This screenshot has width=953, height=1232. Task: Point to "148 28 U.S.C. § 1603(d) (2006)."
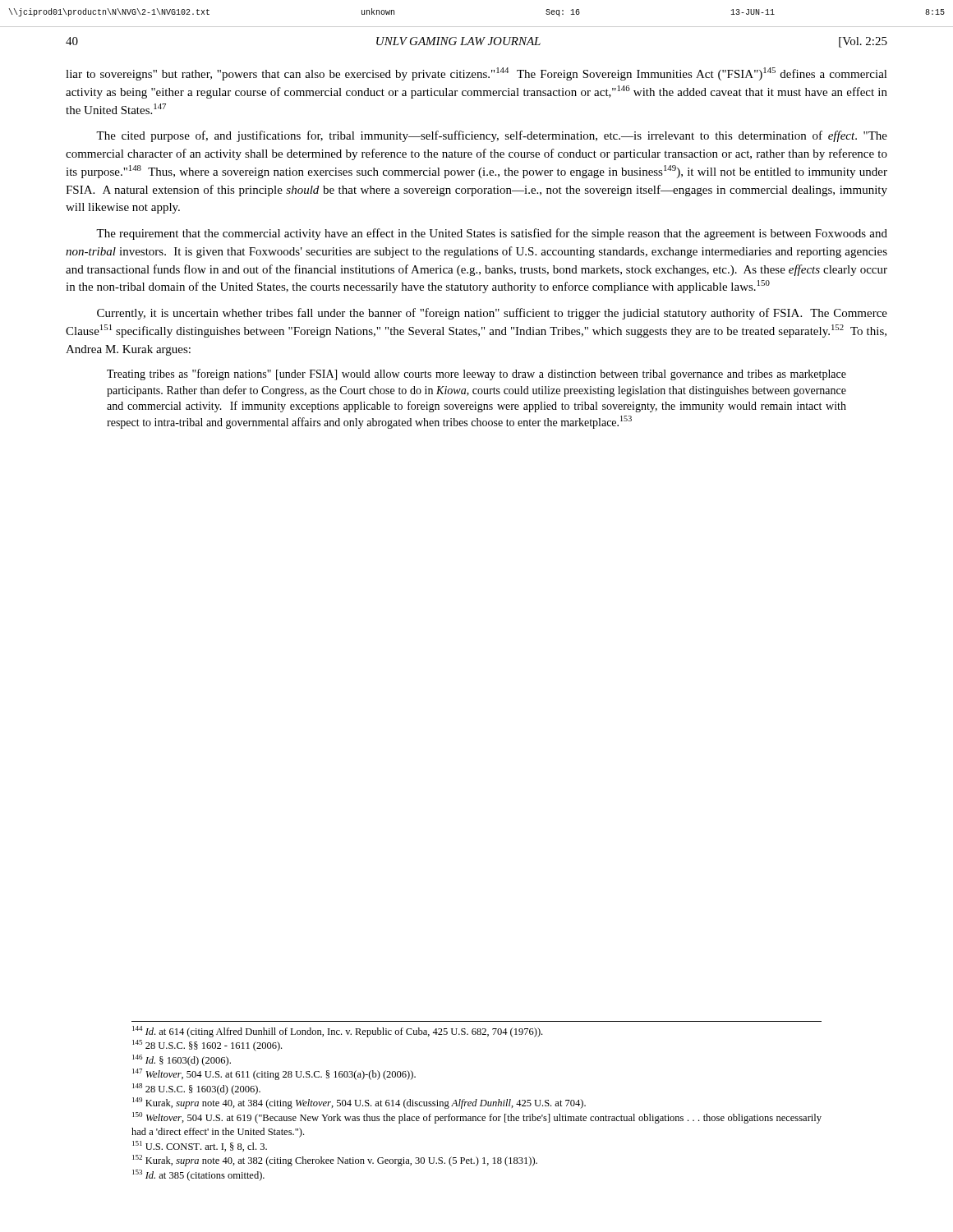coord(196,1088)
